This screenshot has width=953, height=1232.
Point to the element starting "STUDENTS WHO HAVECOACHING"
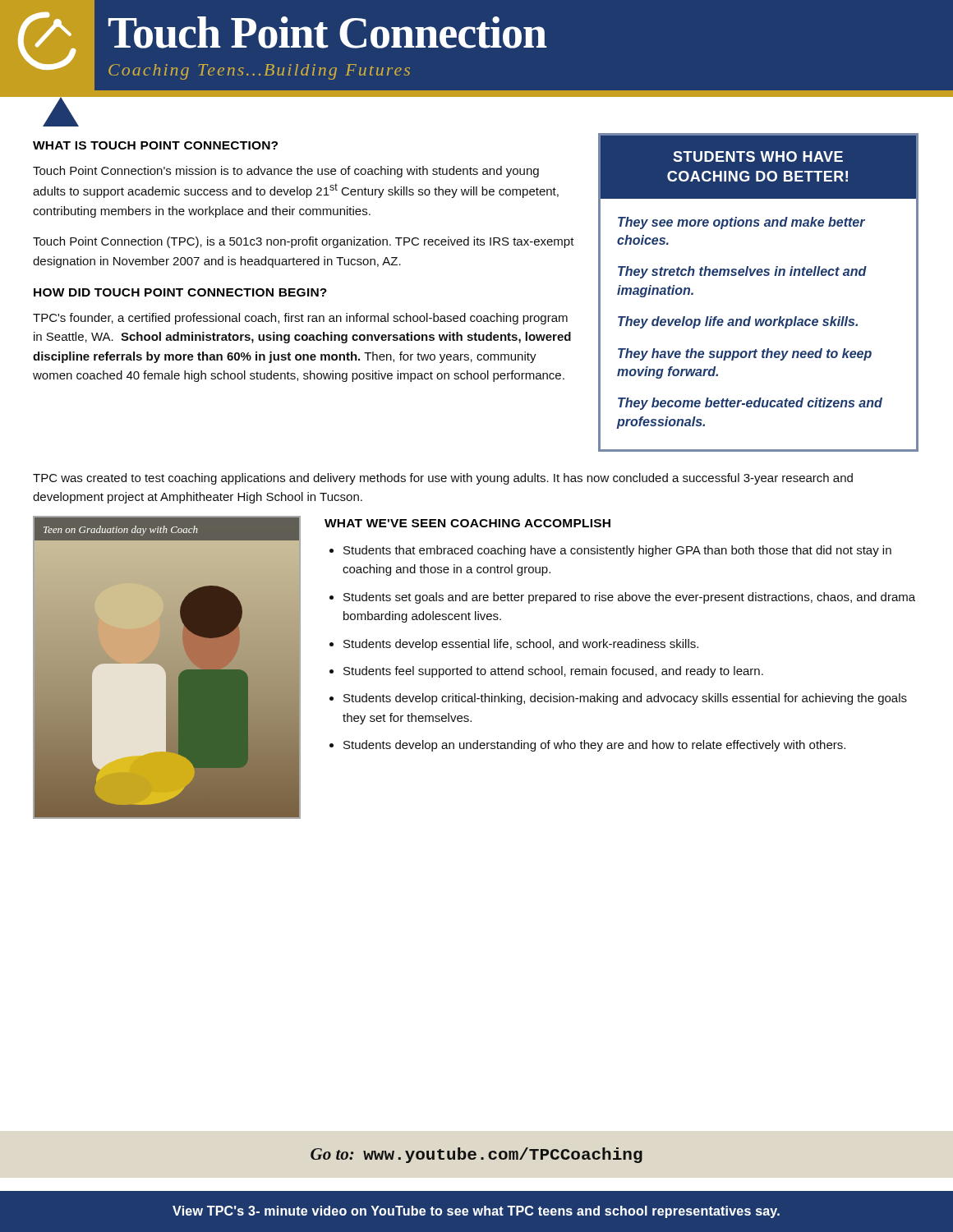pyautogui.click(x=758, y=167)
